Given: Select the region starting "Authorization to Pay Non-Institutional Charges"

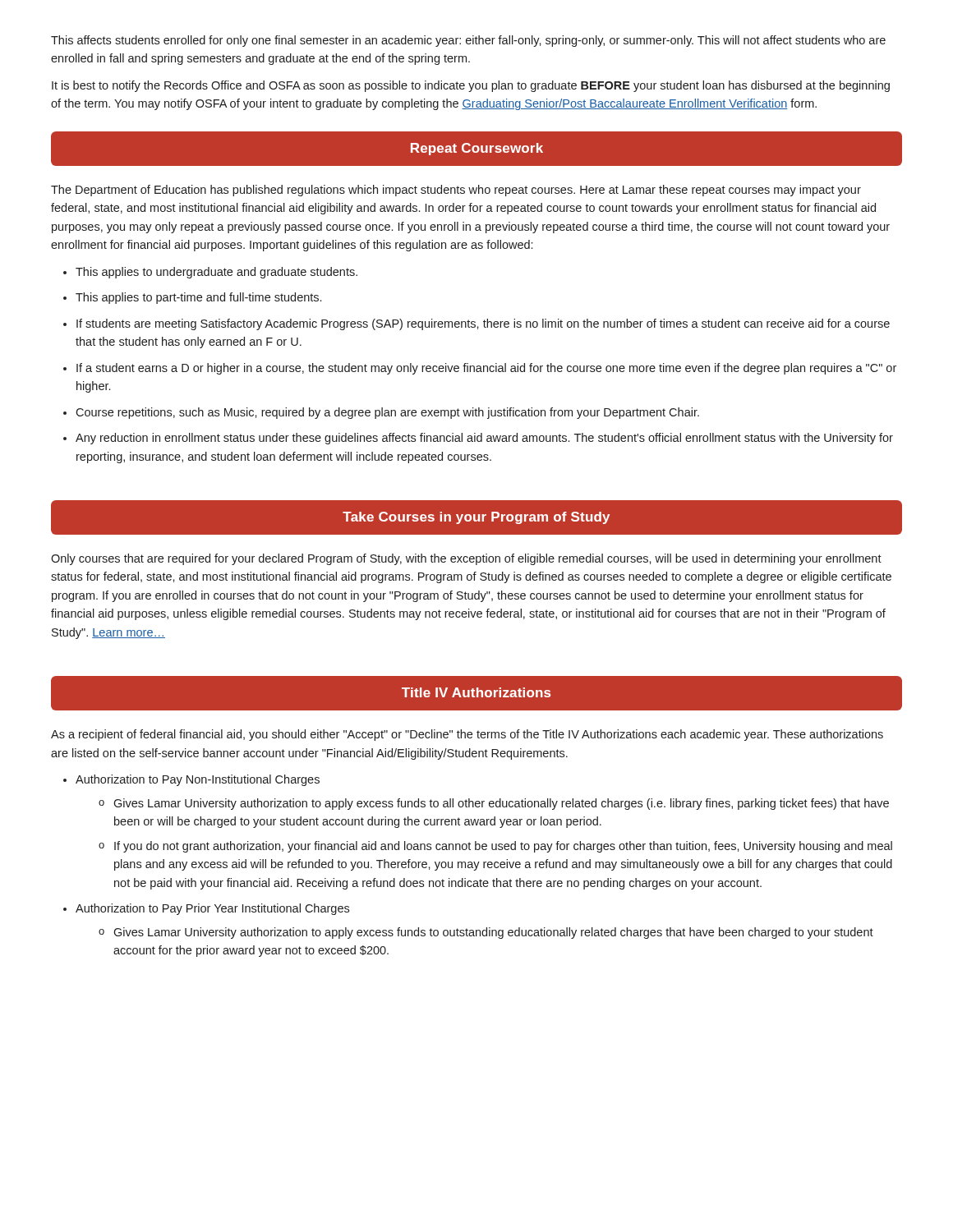Looking at the screenshot, I should [x=489, y=833].
